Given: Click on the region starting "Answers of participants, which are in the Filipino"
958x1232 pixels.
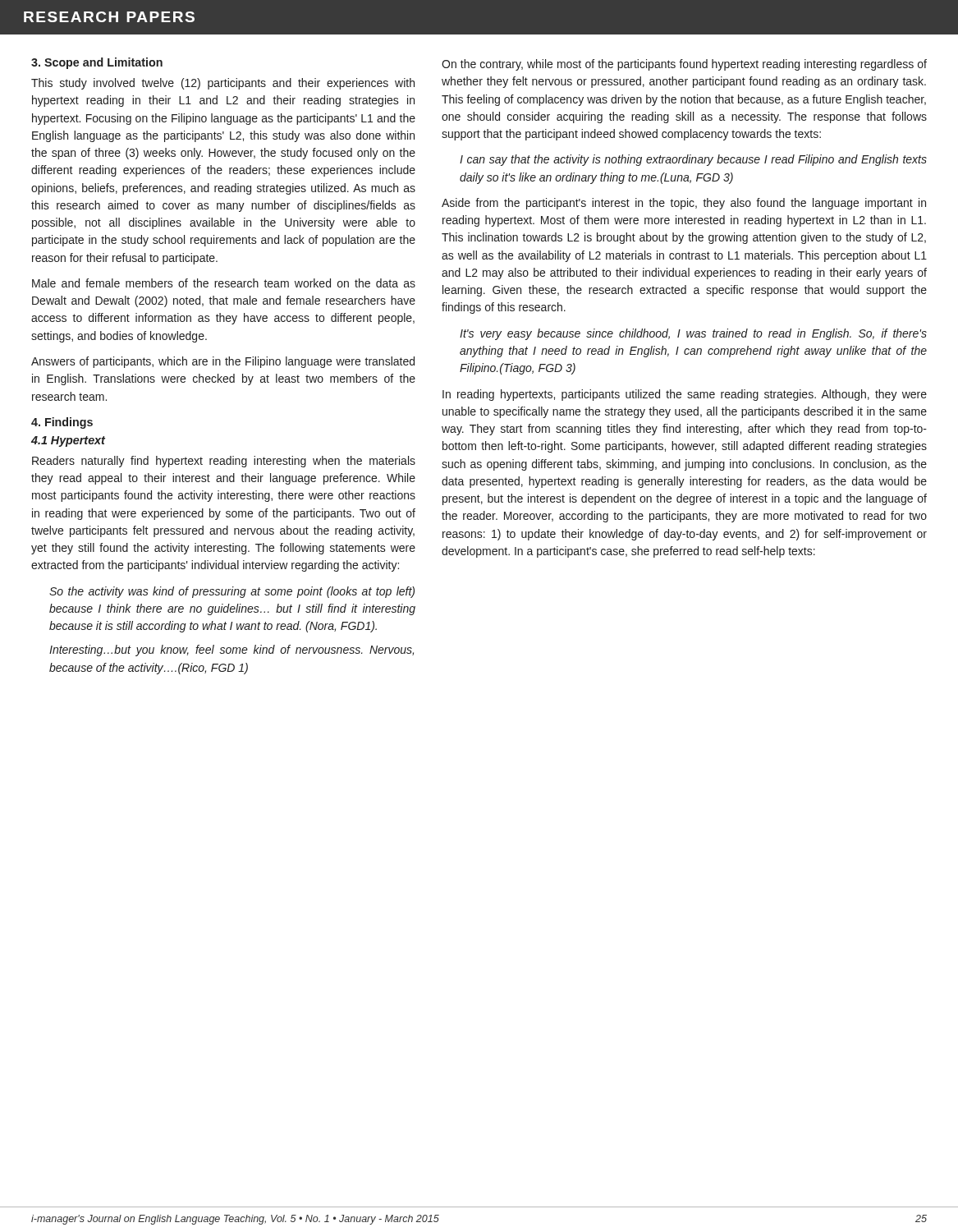Looking at the screenshot, I should click(x=223, y=379).
